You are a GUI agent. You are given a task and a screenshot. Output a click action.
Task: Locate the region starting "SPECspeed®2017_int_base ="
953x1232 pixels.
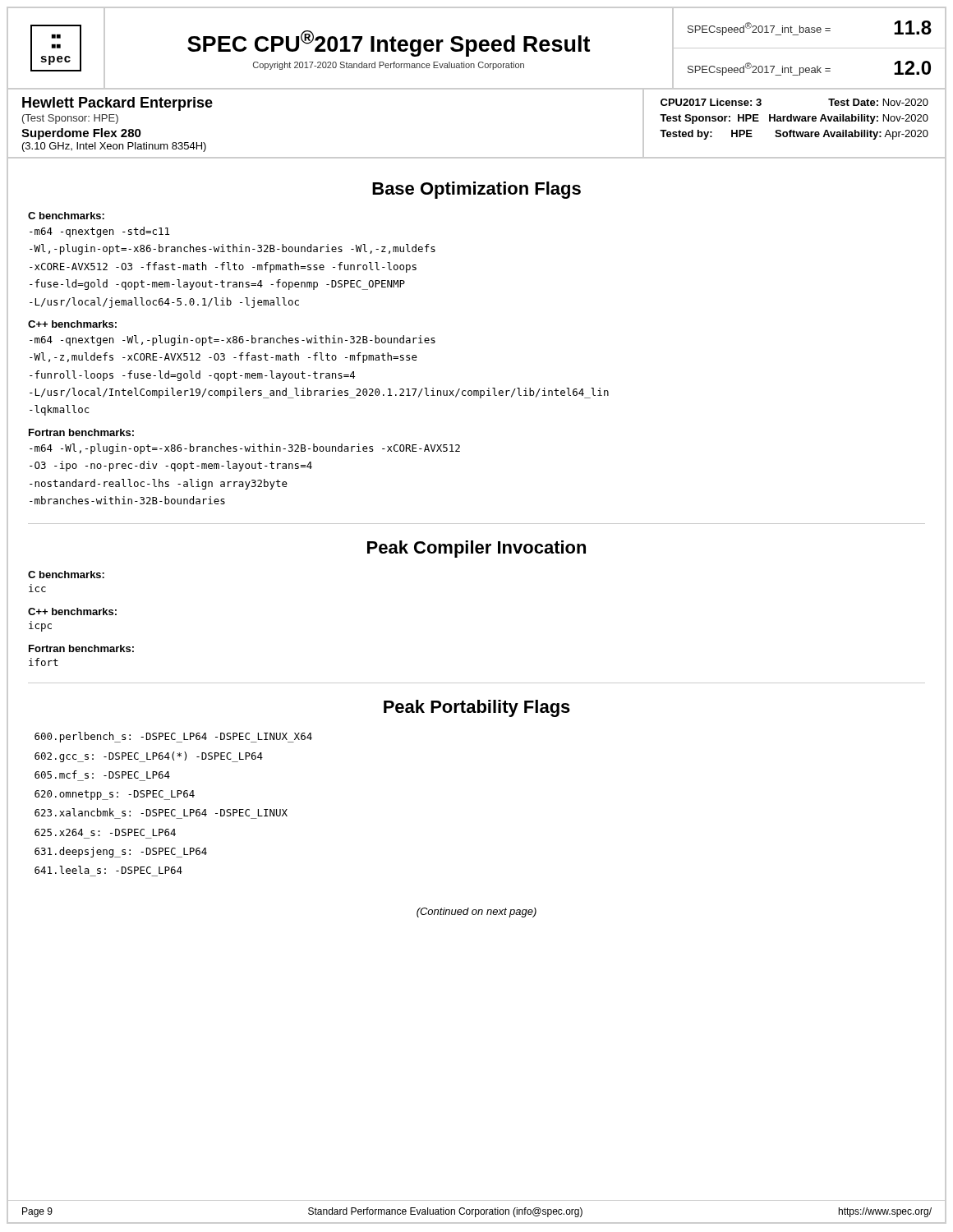click(x=759, y=28)
